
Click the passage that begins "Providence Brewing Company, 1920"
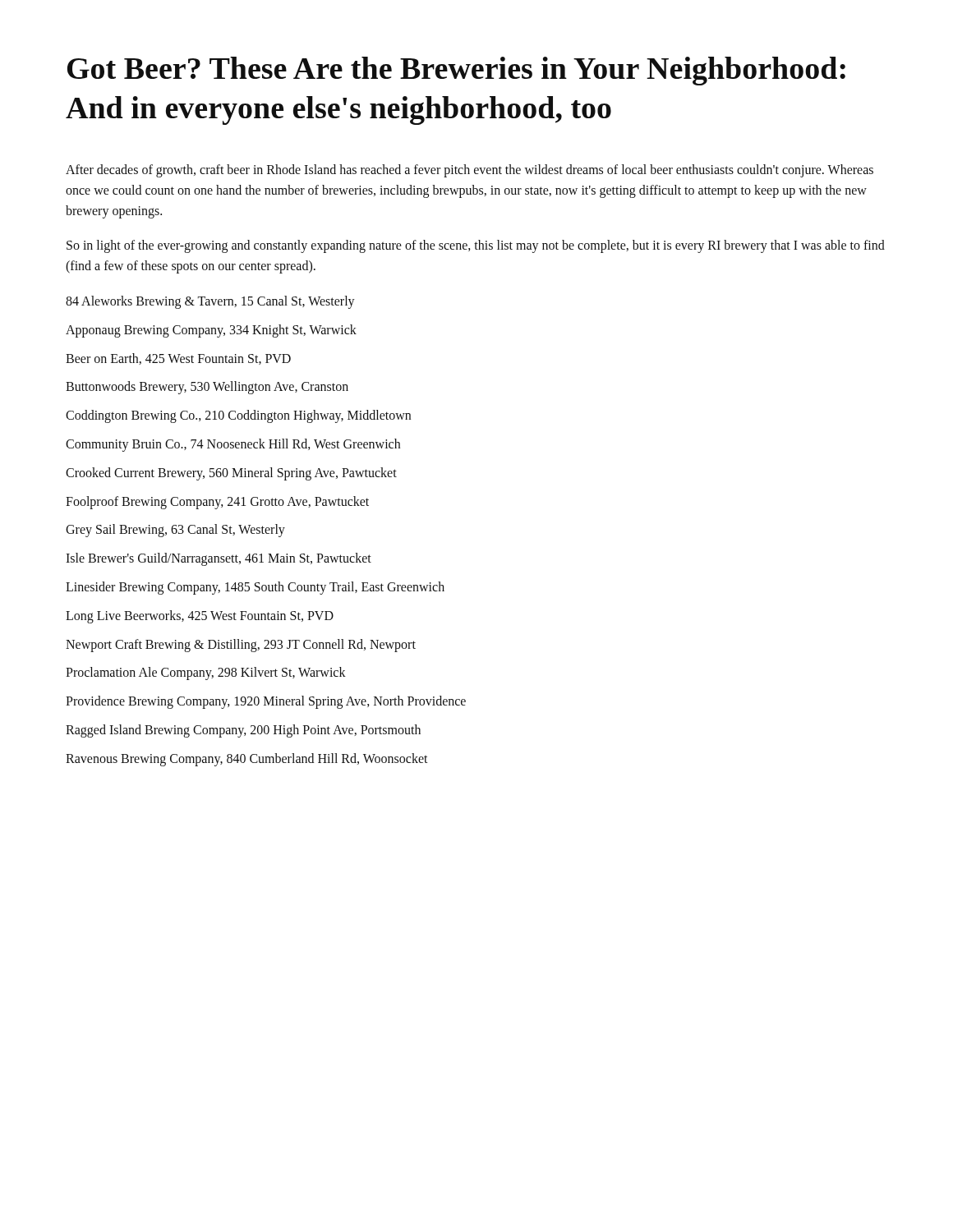tap(266, 701)
